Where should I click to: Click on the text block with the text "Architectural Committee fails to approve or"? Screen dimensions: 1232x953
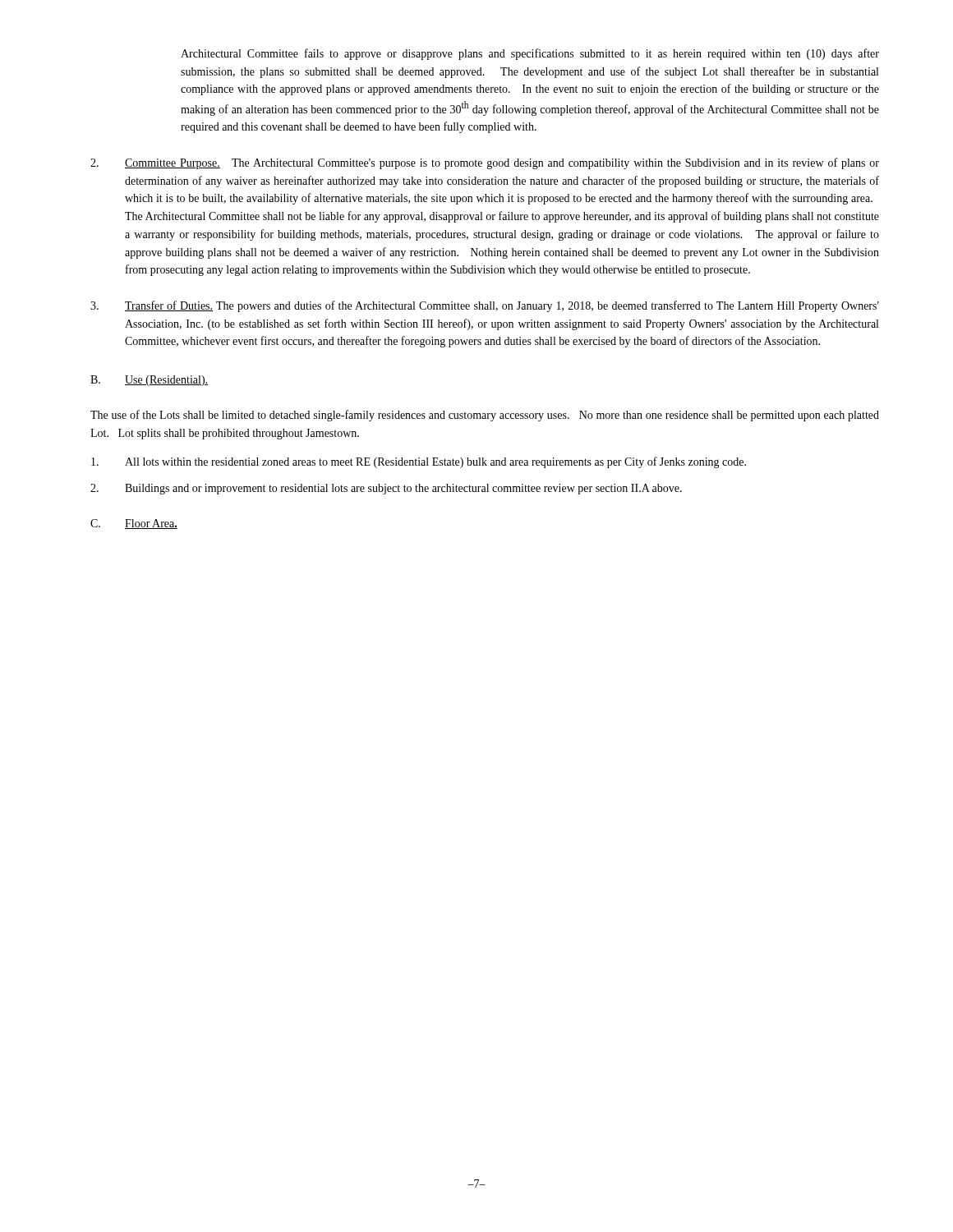tap(530, 91)
